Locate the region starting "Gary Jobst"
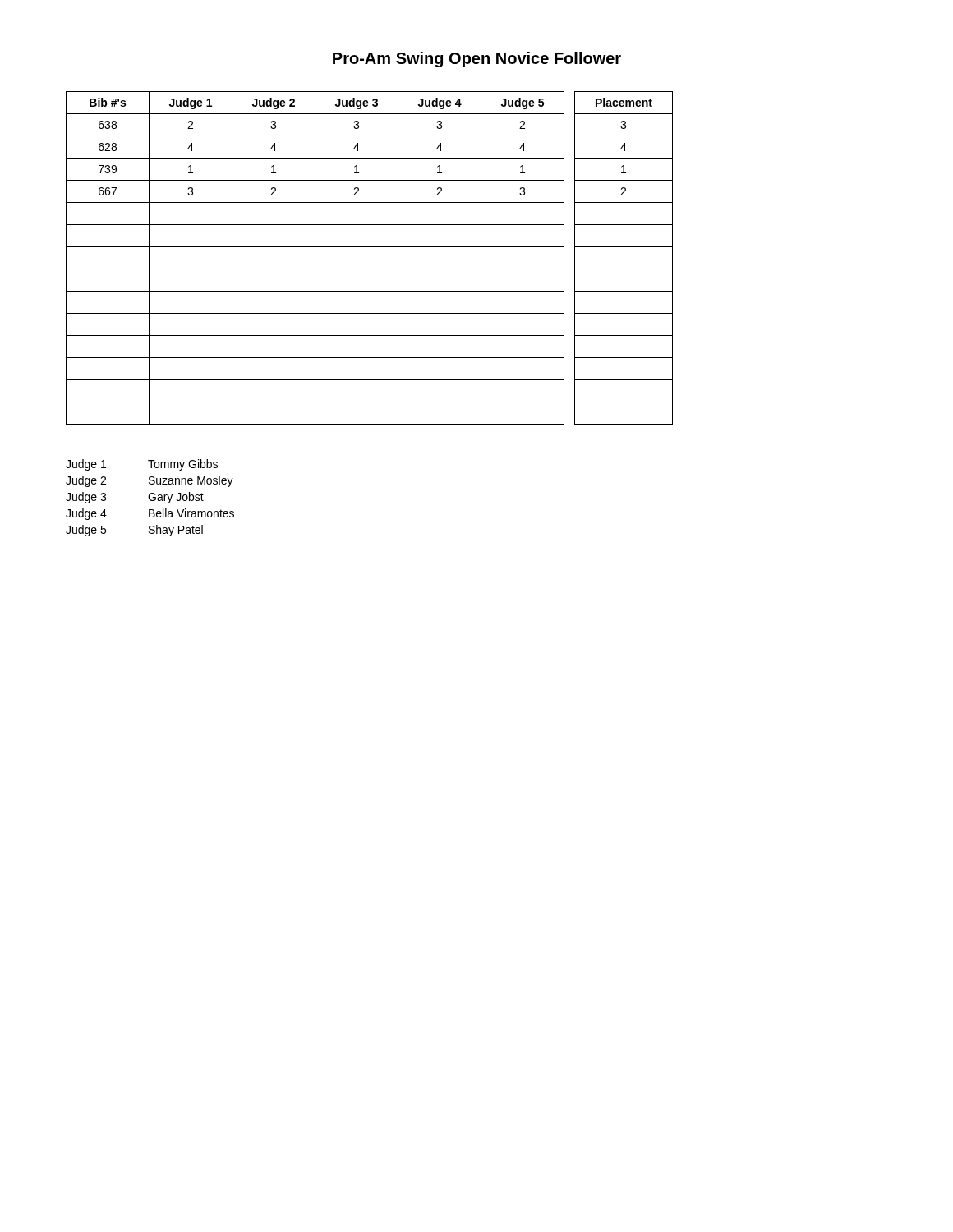Viewport: 953px width, 1232px height. tap(176, 497)
